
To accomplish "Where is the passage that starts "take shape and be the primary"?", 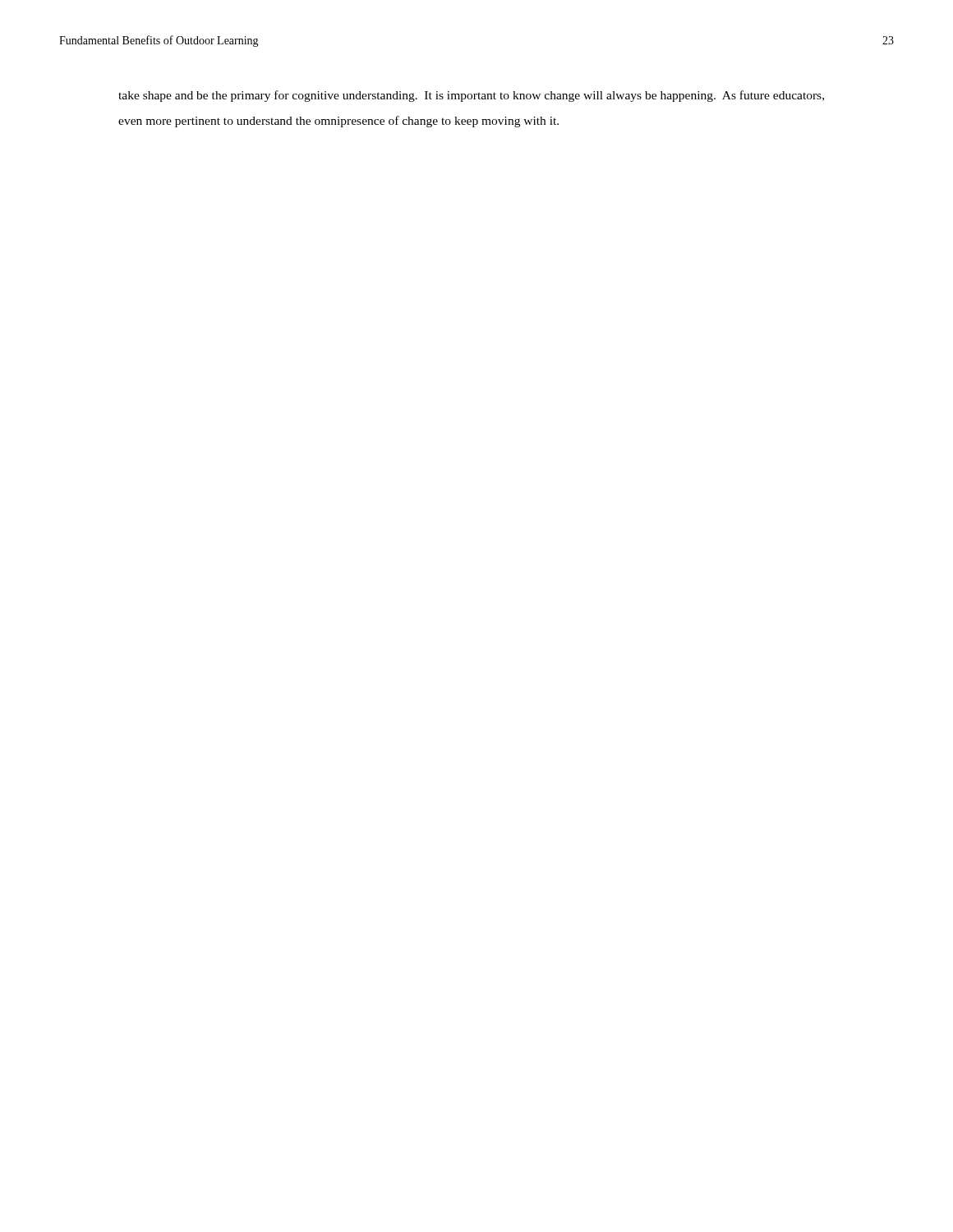I will (472, 108).
